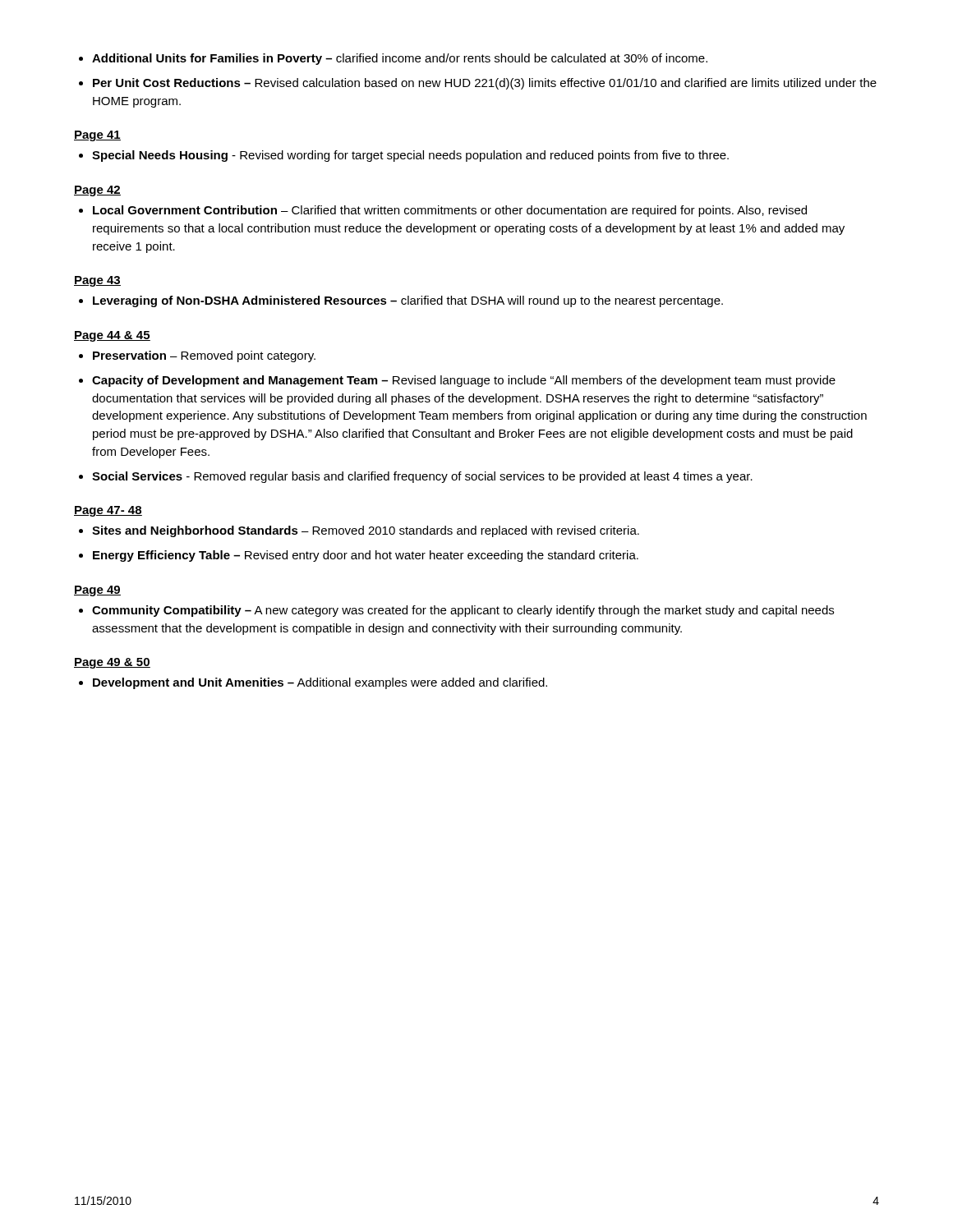This screenshot has width=953, height=1232.
Task: Select the element starting "Preservation – Removed point category."
Action: click(x=204, y=356)
